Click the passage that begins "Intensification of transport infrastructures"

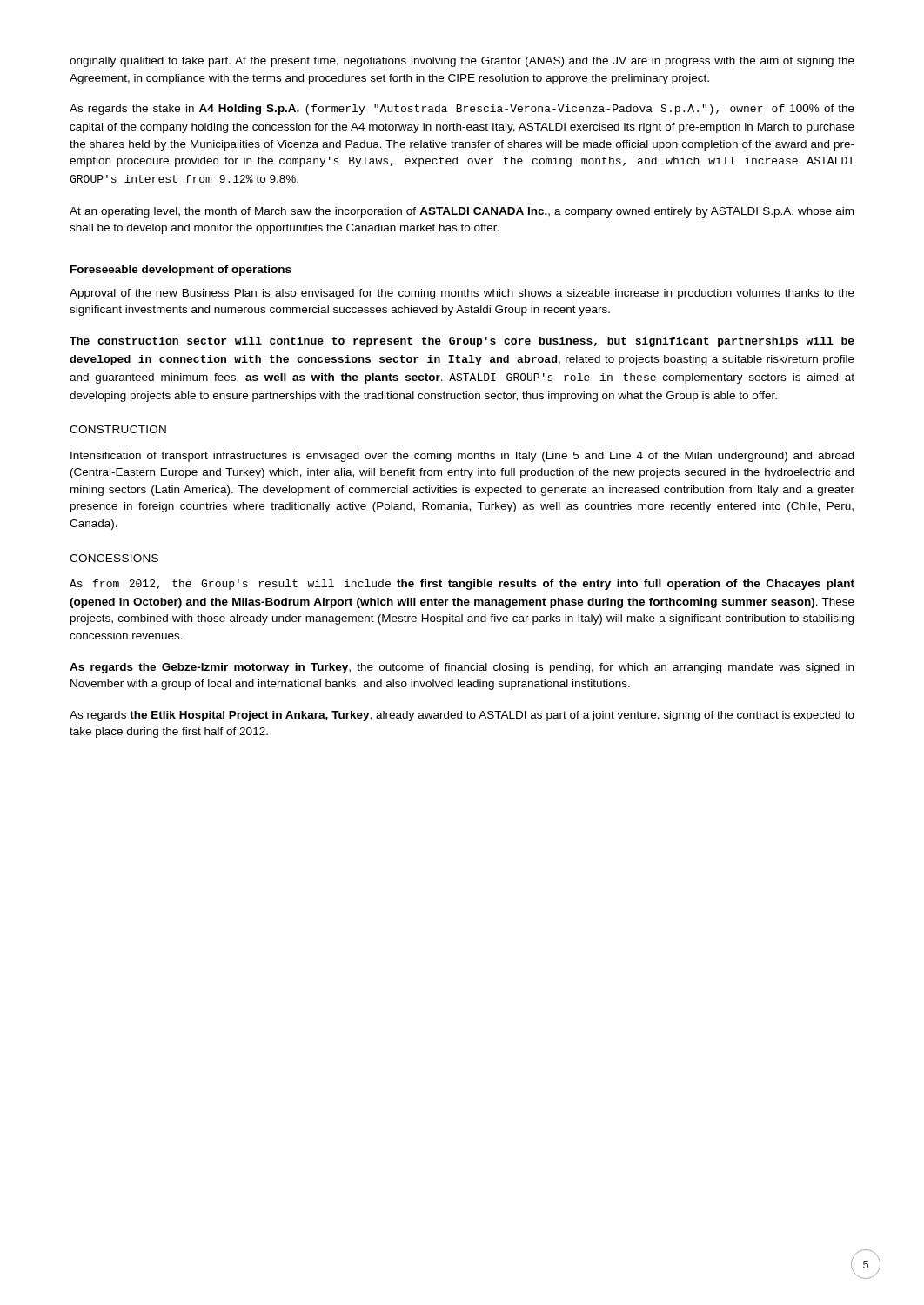(462, 489)
